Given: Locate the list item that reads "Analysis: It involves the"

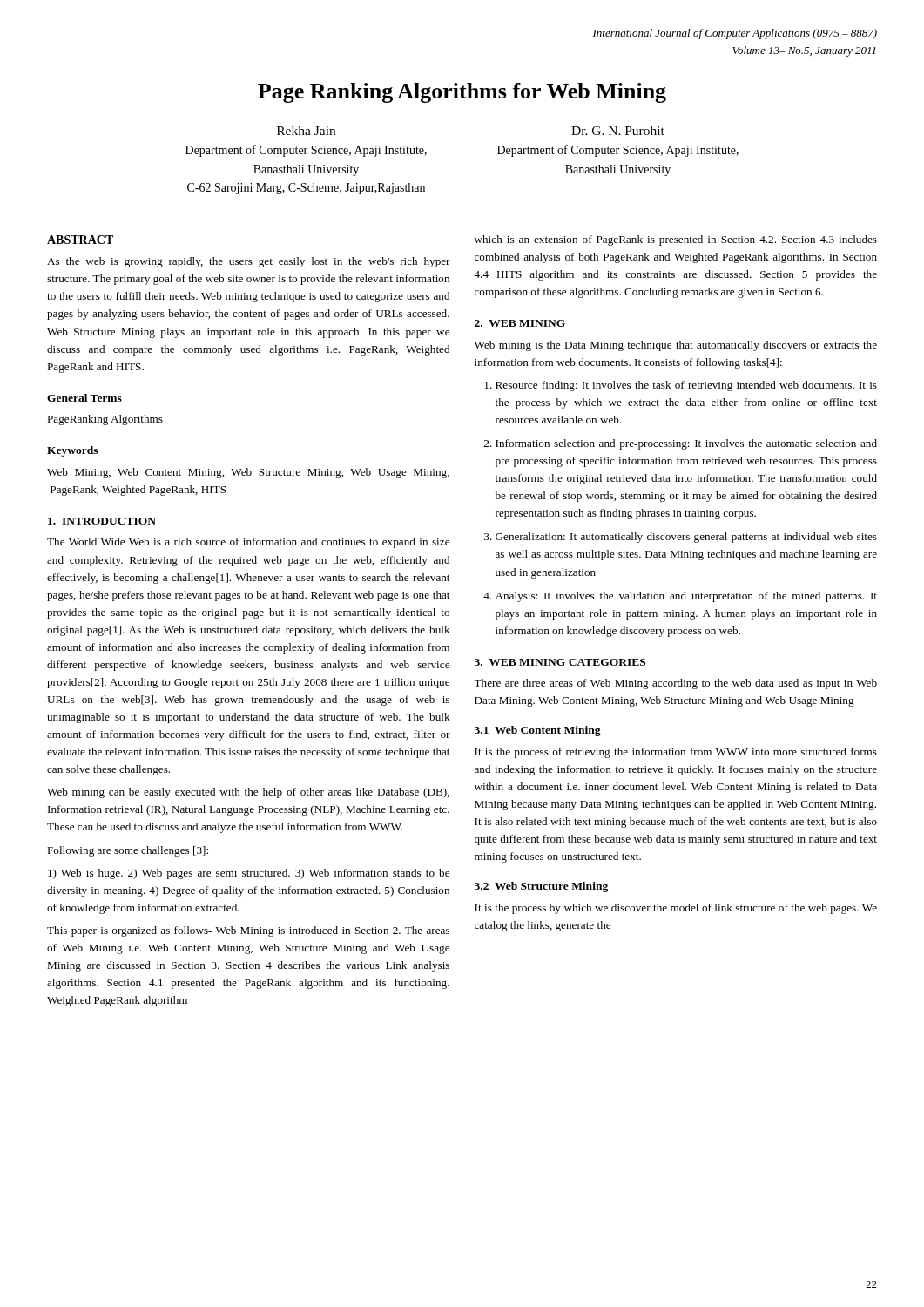Looking at the screenshot, I should click(x=686, y=613).
